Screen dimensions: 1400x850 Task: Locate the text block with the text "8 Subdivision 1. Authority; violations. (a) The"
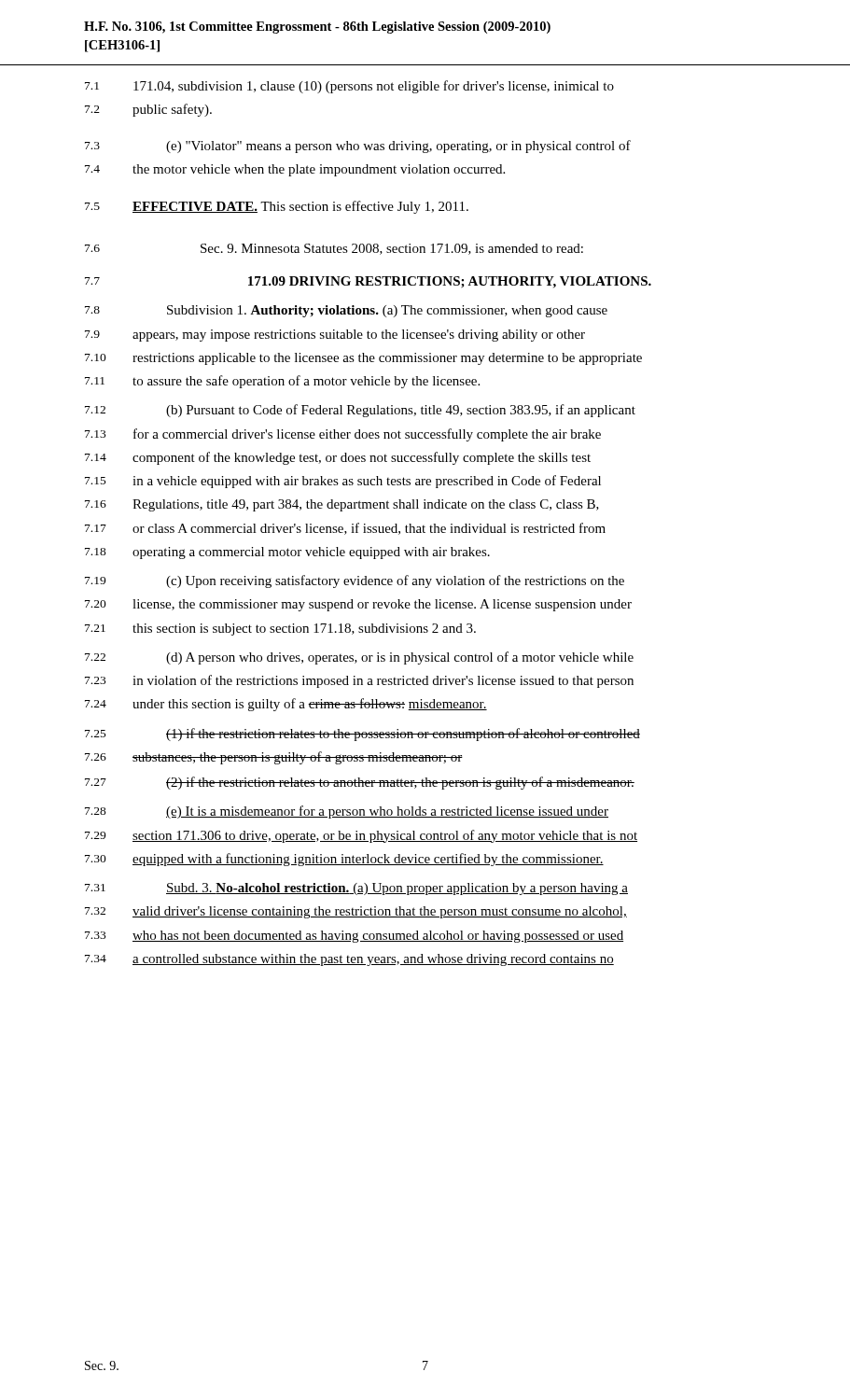tap(425, 311)
